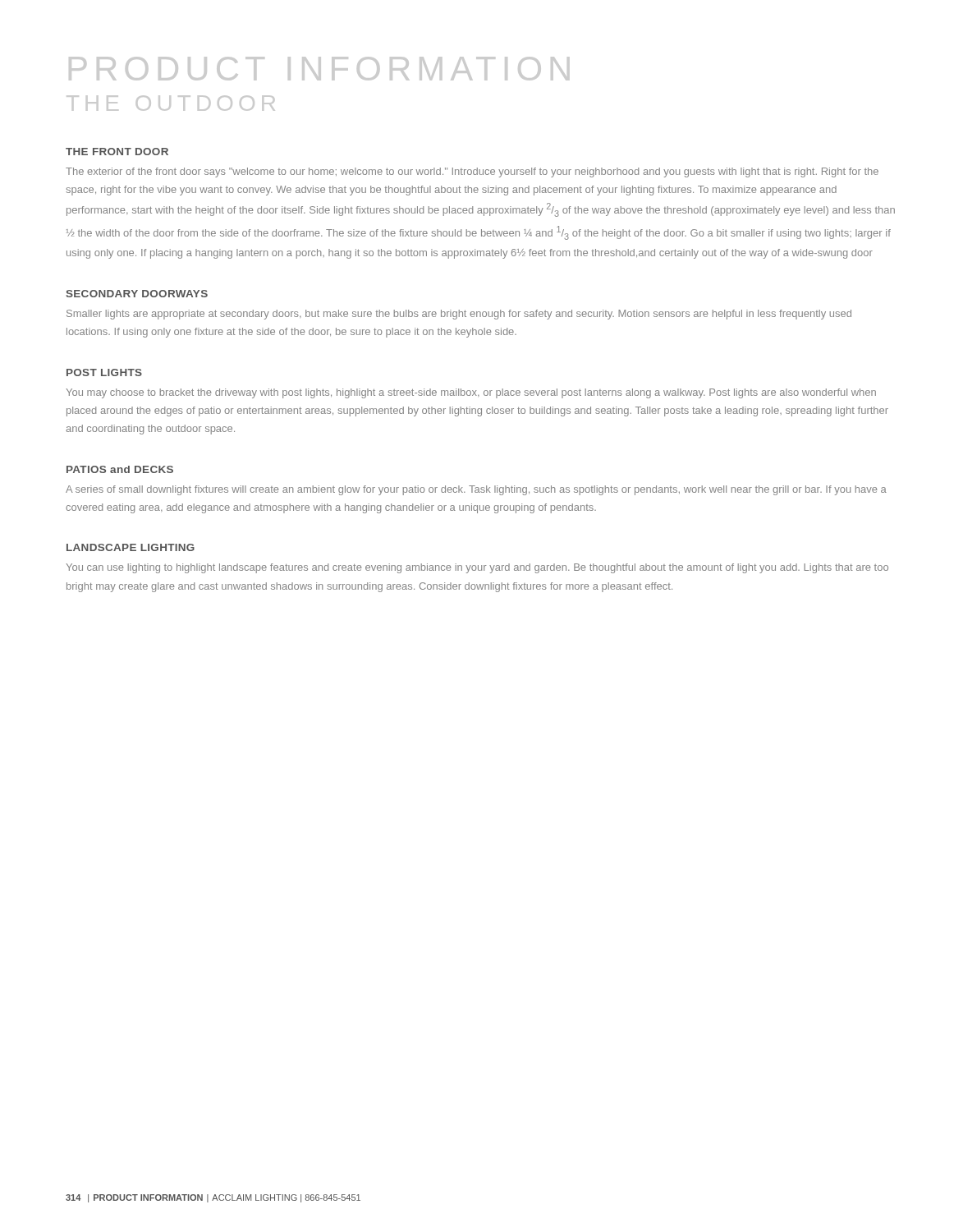The image size is (963, 1232).
Task: Navigate to the block starting "LANDSCAPE LIGHTING"
Action: click(x=130, y=548)
